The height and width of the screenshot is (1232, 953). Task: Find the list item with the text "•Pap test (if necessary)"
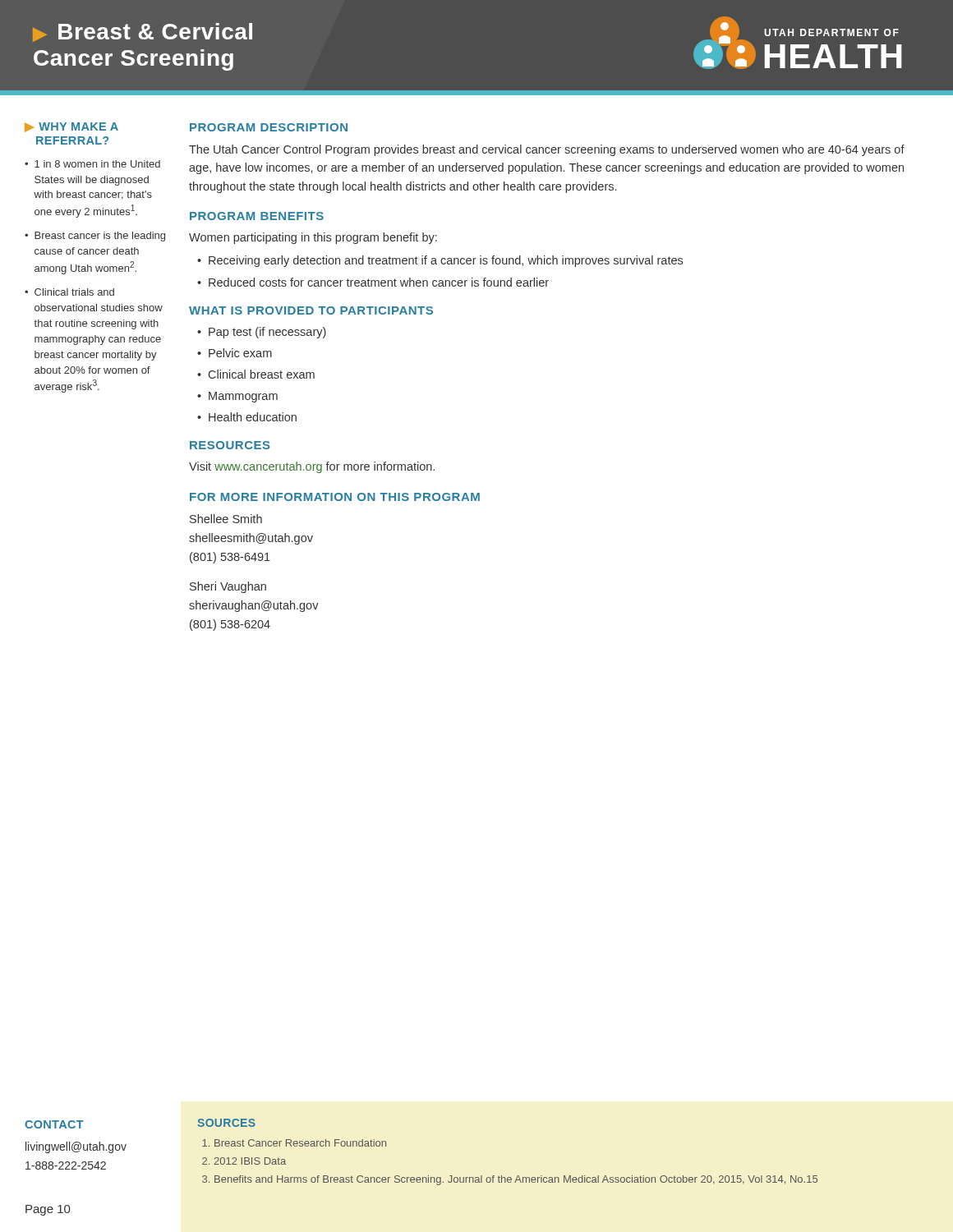[262, 332]
